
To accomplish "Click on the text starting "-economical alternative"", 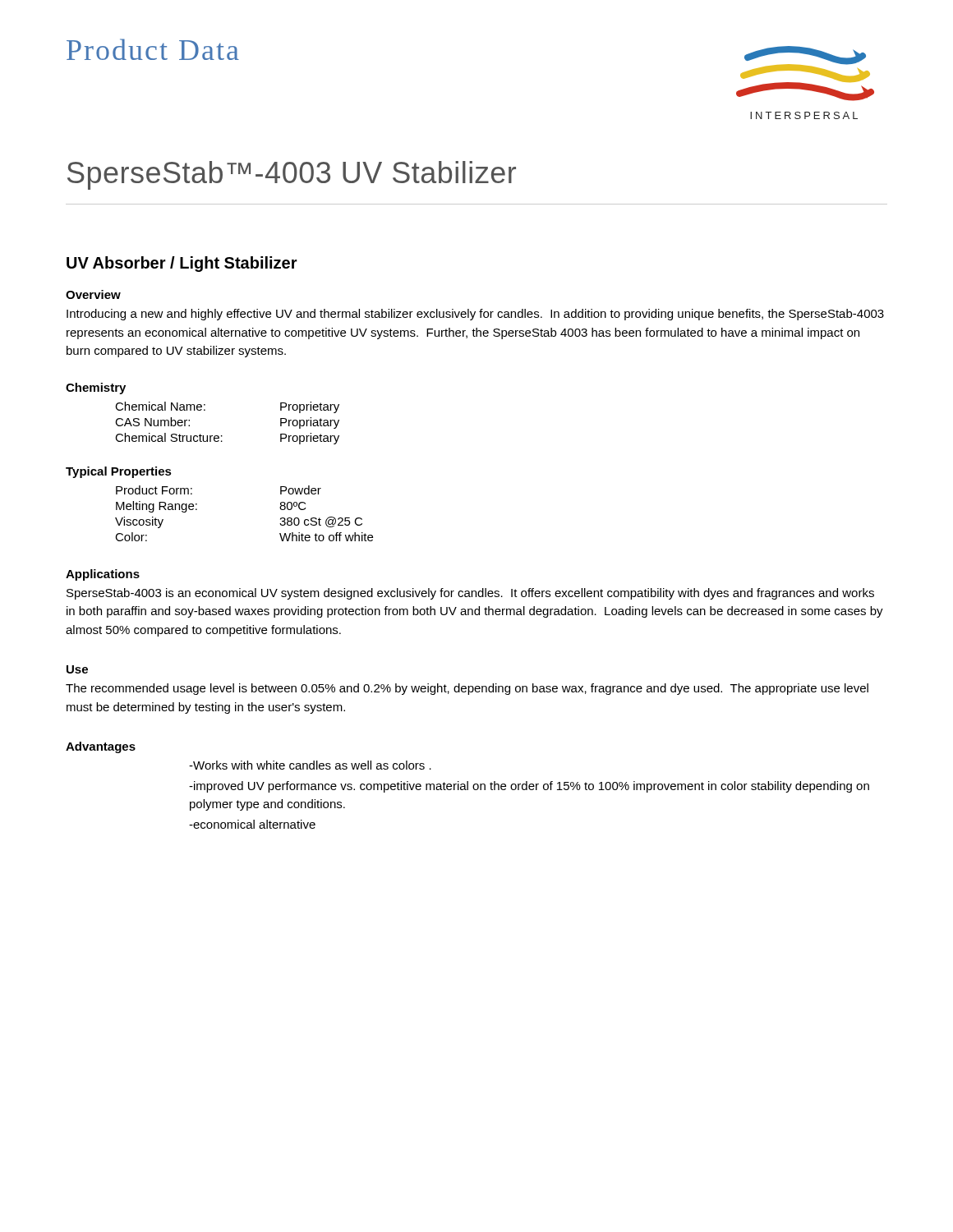I will [252, 824].
